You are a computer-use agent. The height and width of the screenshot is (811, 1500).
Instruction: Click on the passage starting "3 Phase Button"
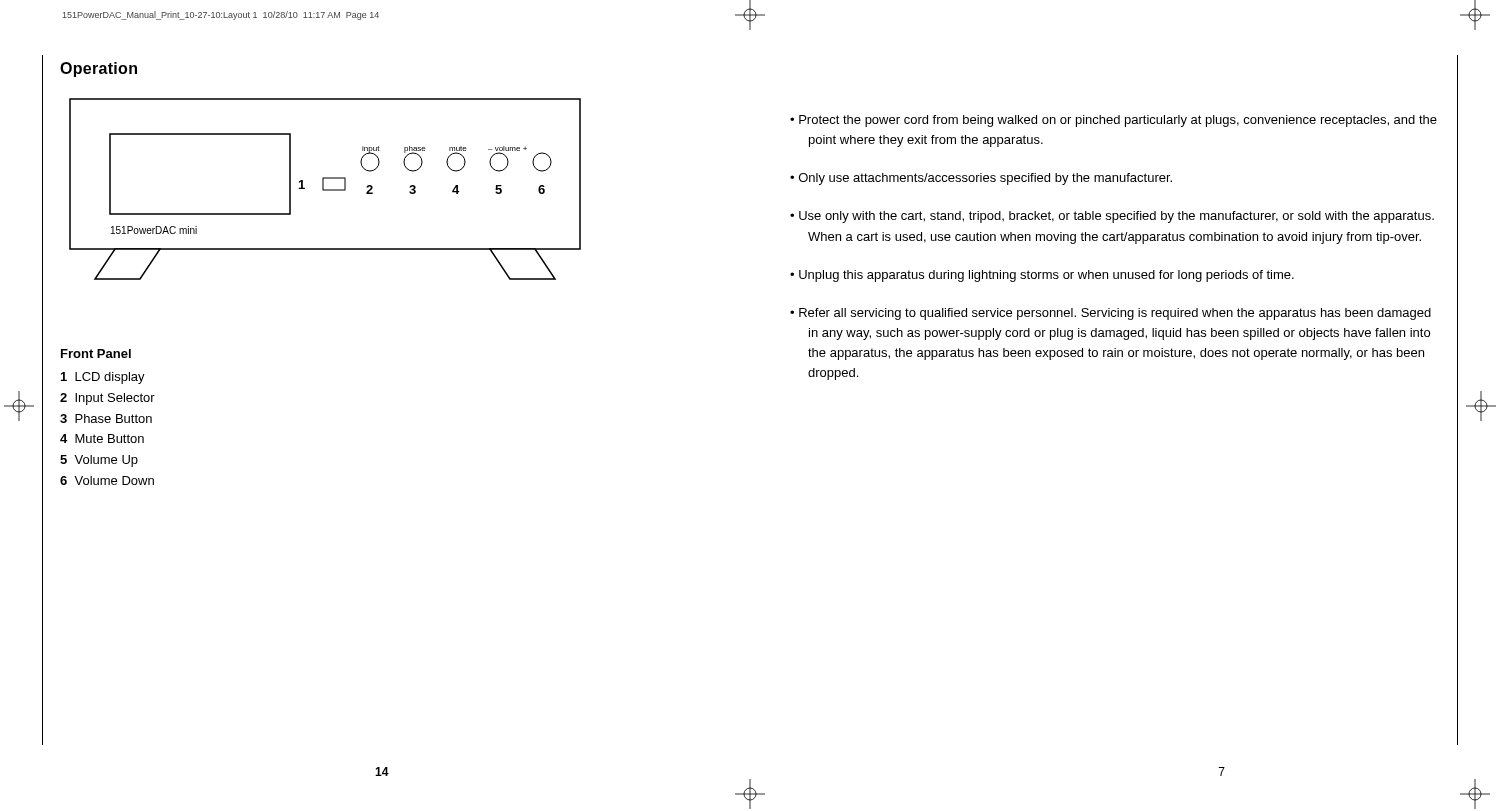point(106,418)
